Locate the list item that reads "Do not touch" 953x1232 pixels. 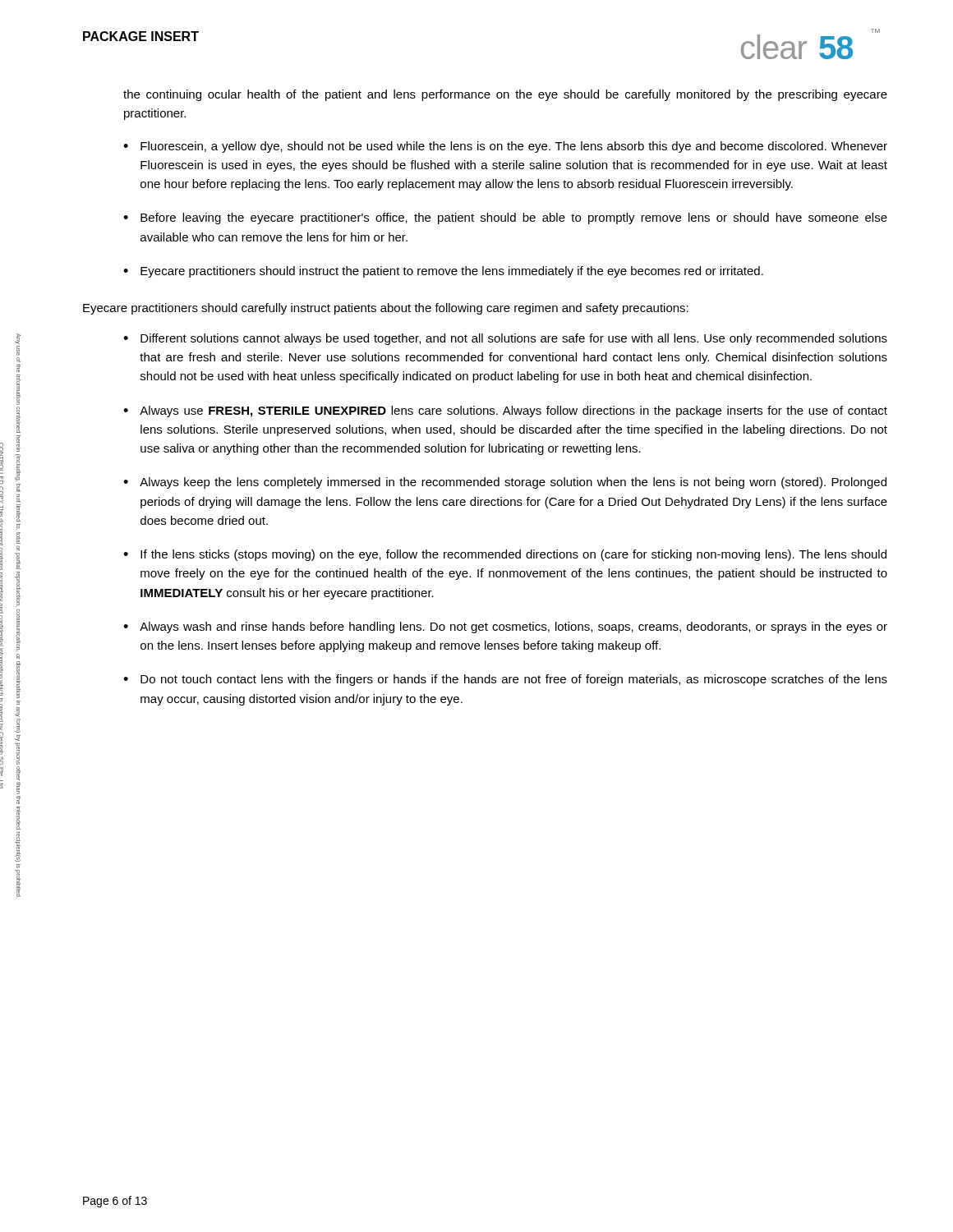coord(514,689)
